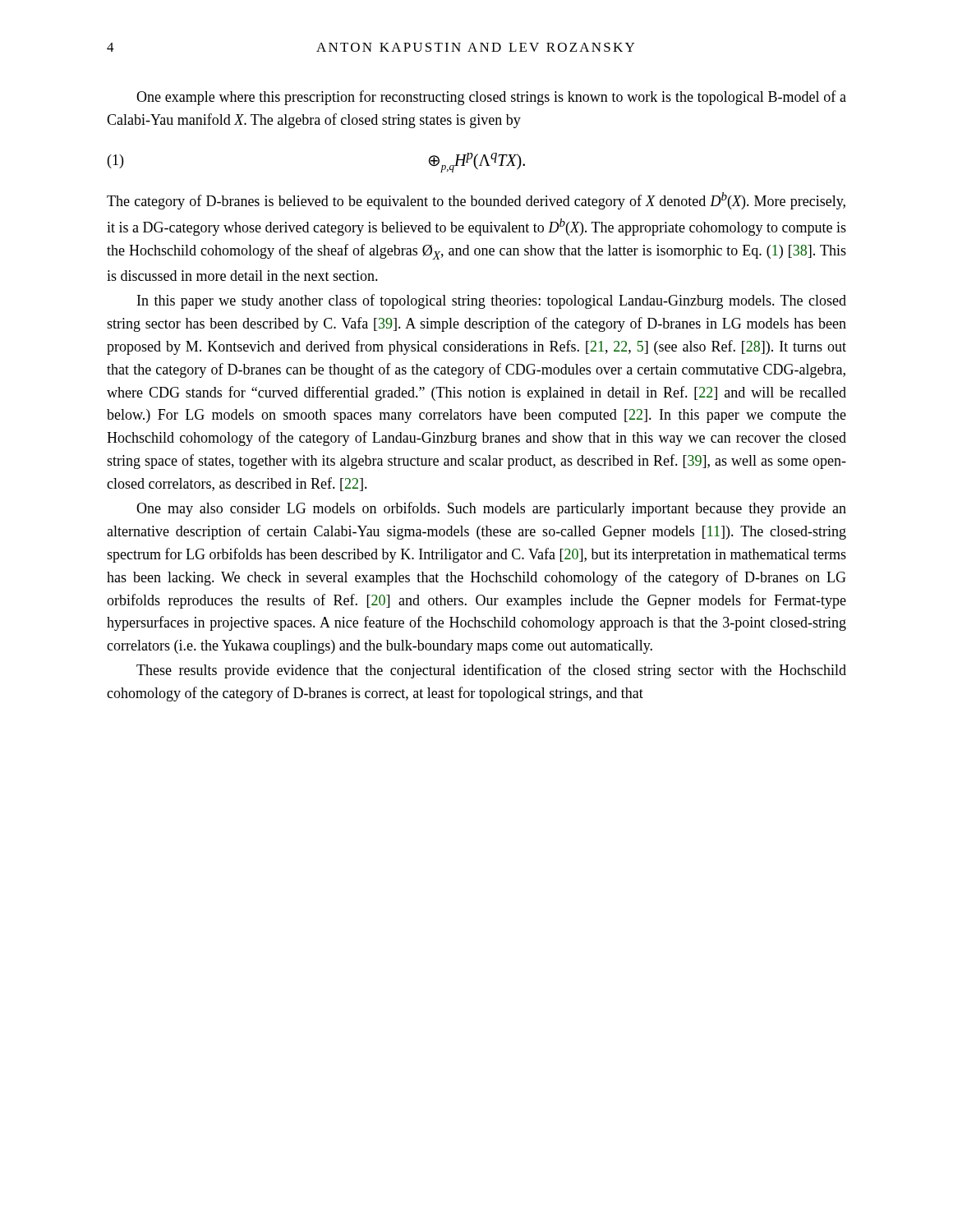Select the passage starting "The category of D-branes is believed to be"
This screenshot has height=1232, width=953.
click(x=476, y=238)
